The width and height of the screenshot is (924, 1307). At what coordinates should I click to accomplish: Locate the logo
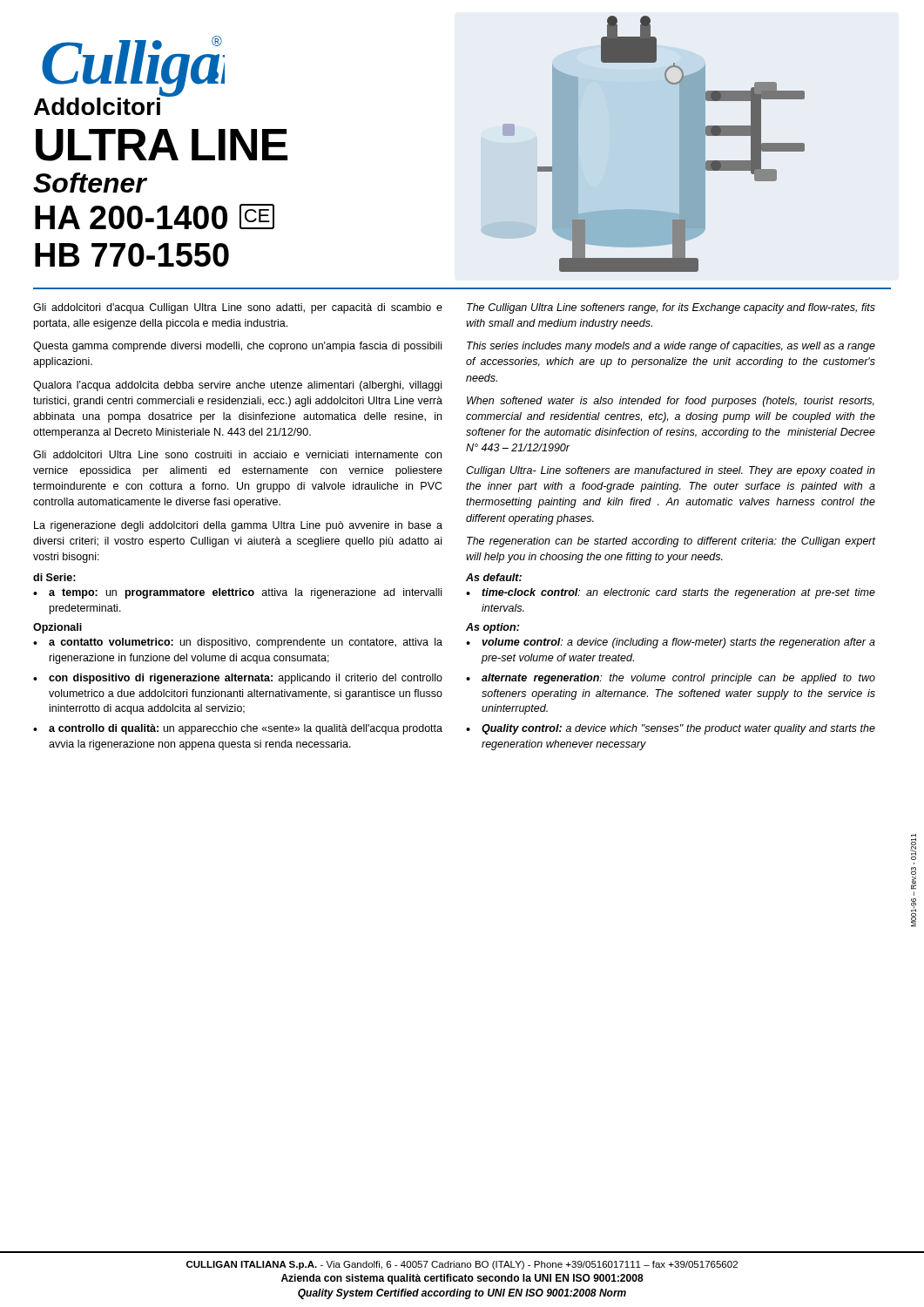click(x=129, y=57)
